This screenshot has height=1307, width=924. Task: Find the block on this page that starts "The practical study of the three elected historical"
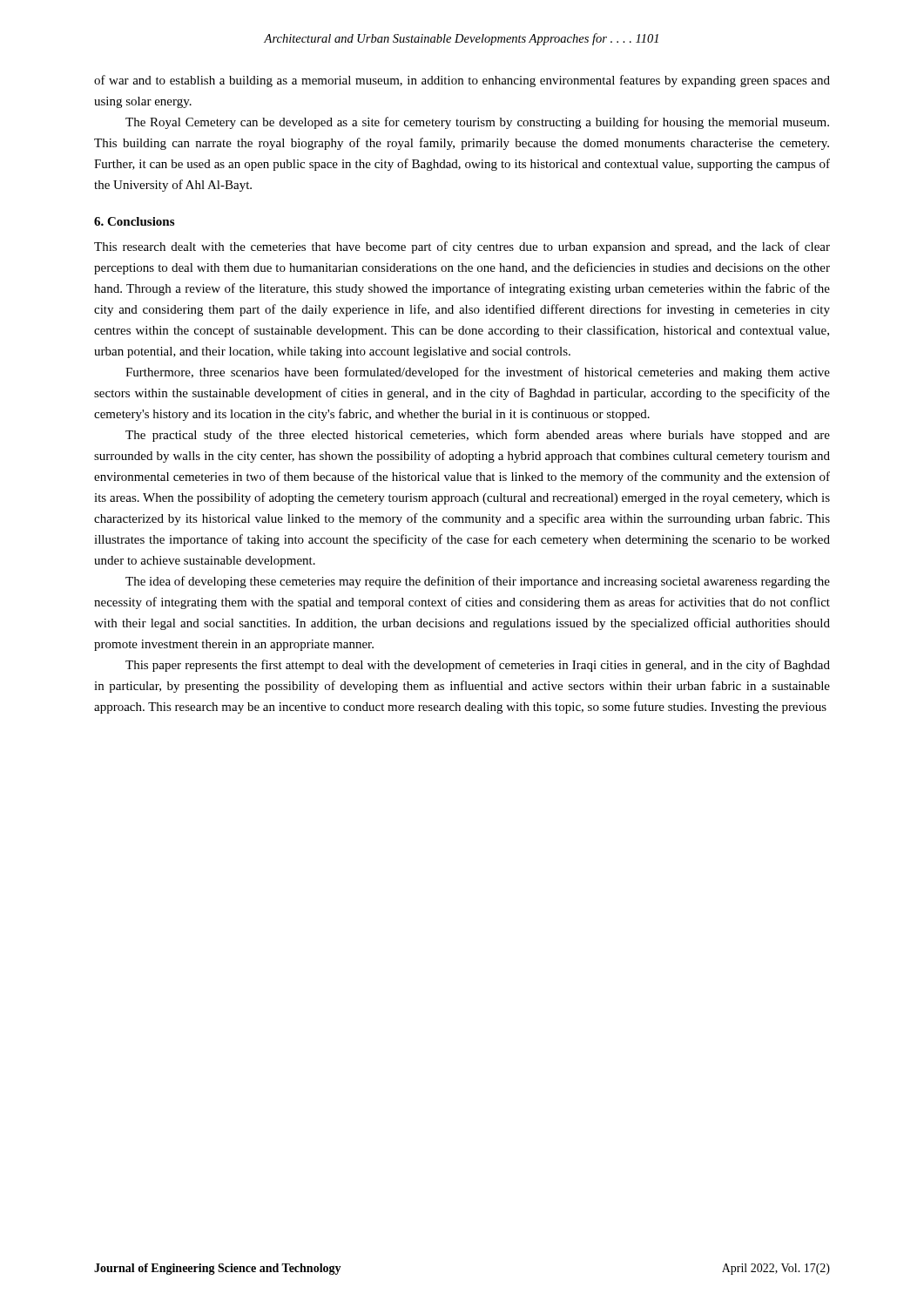pos(462,498)
